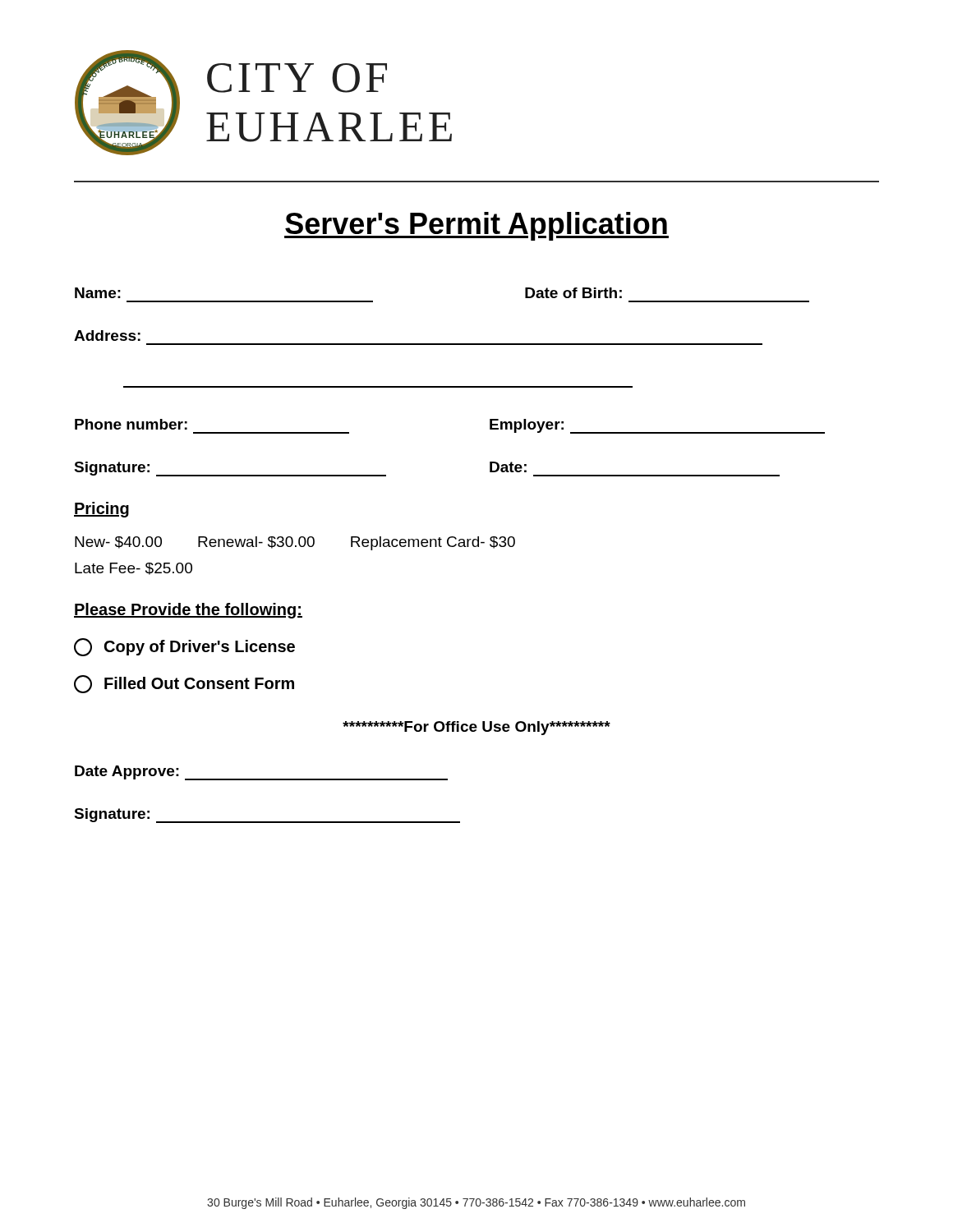This screenshot has width=953, height=1232.
Task: Click on the text containing "Phone number: Employer:"
Action: pos(129,425)
